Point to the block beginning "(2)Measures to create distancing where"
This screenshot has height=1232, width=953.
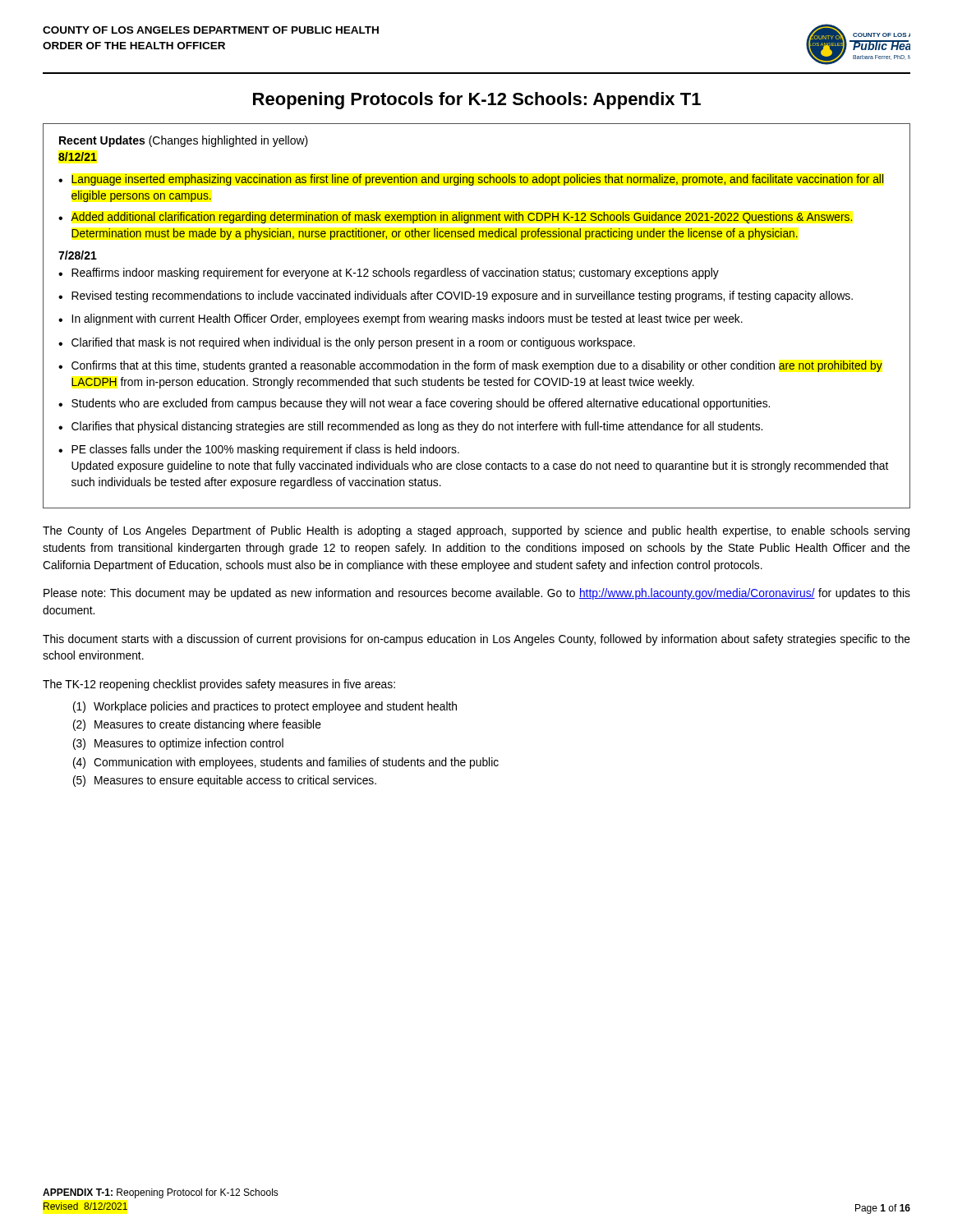pyautogui.click(x=197, y=726)
